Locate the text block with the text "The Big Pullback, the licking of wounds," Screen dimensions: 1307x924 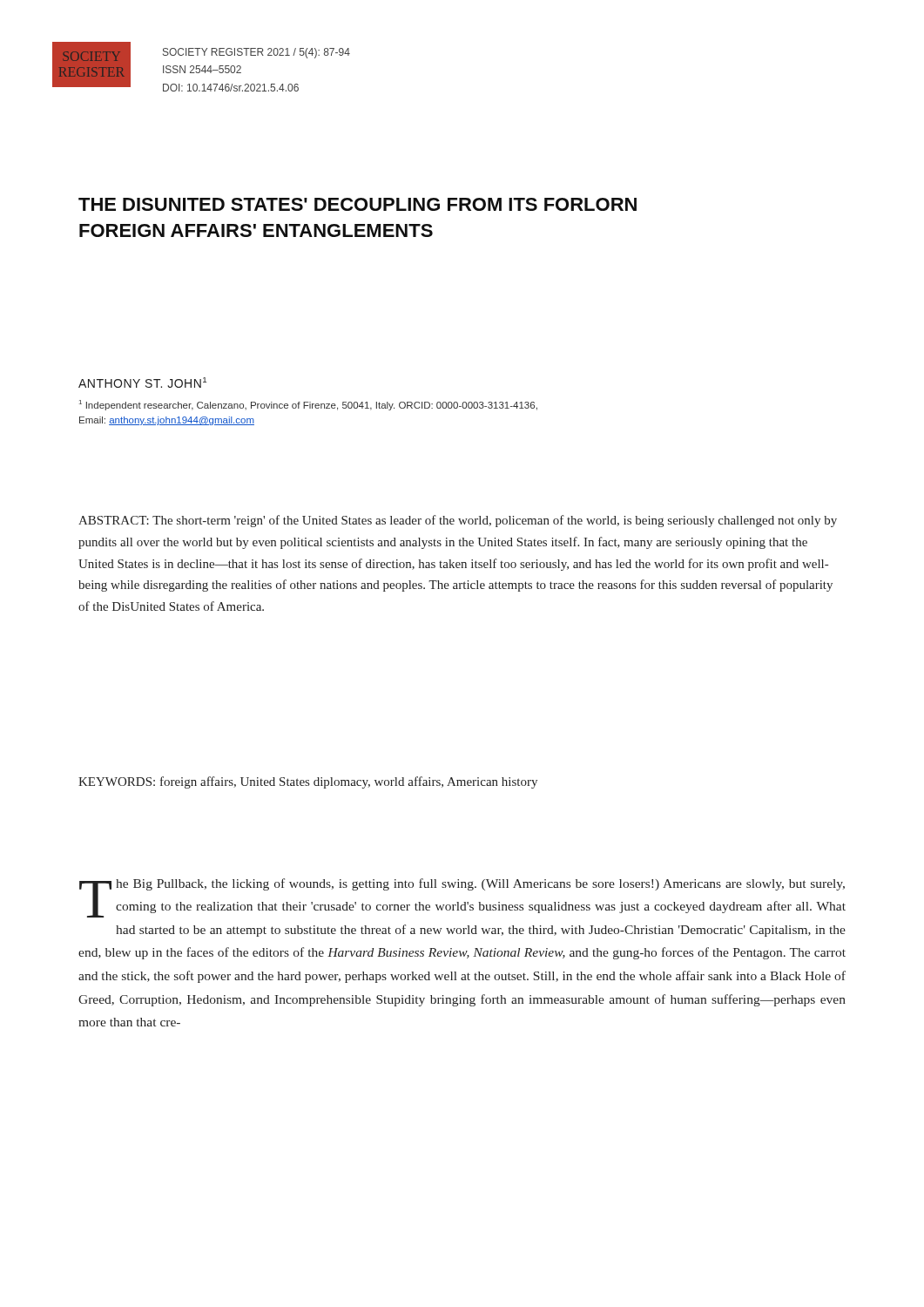click(462, 951)
